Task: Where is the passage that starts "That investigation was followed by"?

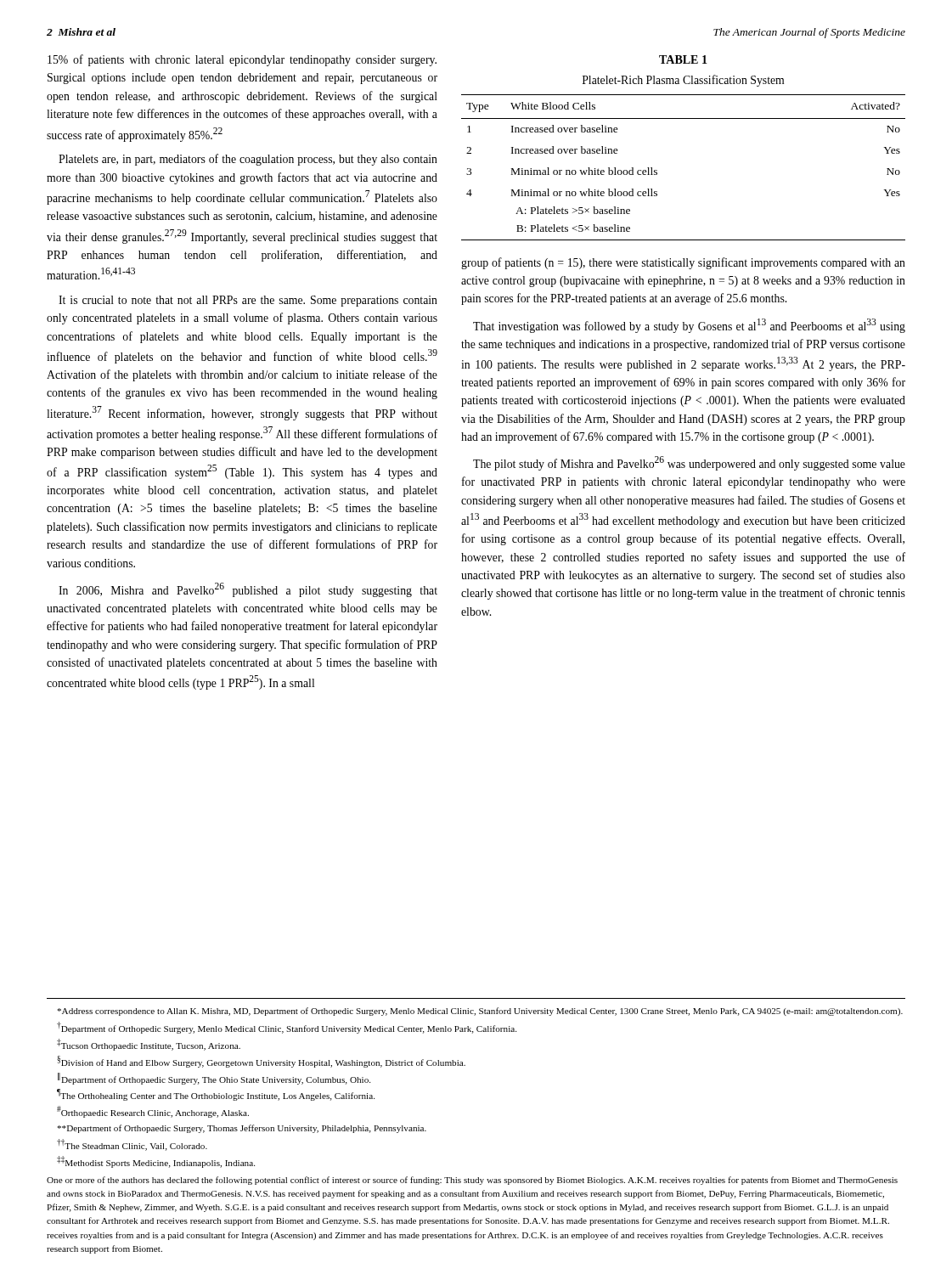Action: click(x=683, y=381)
